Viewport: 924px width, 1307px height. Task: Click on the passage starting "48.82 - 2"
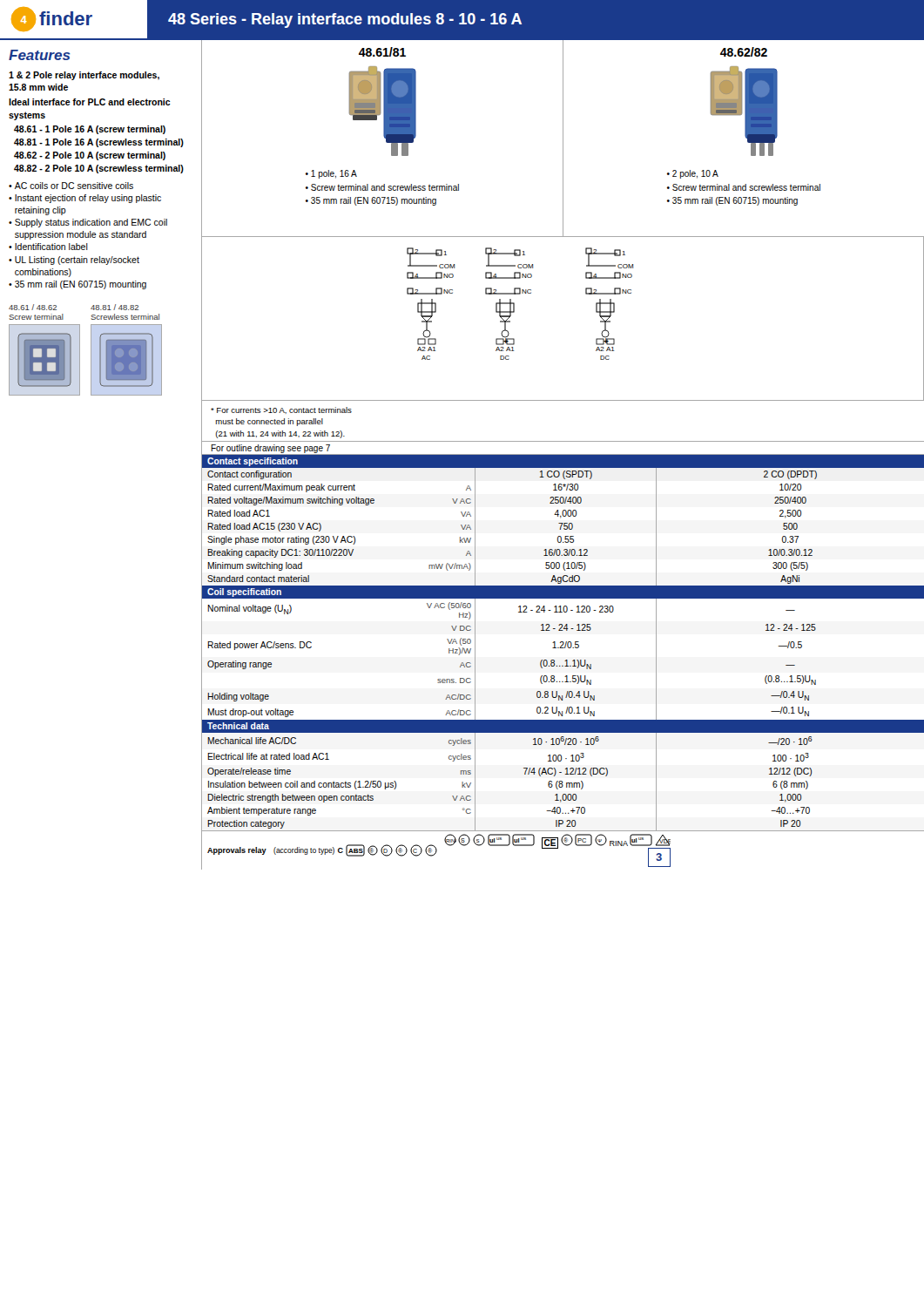(x=99, y=168)
